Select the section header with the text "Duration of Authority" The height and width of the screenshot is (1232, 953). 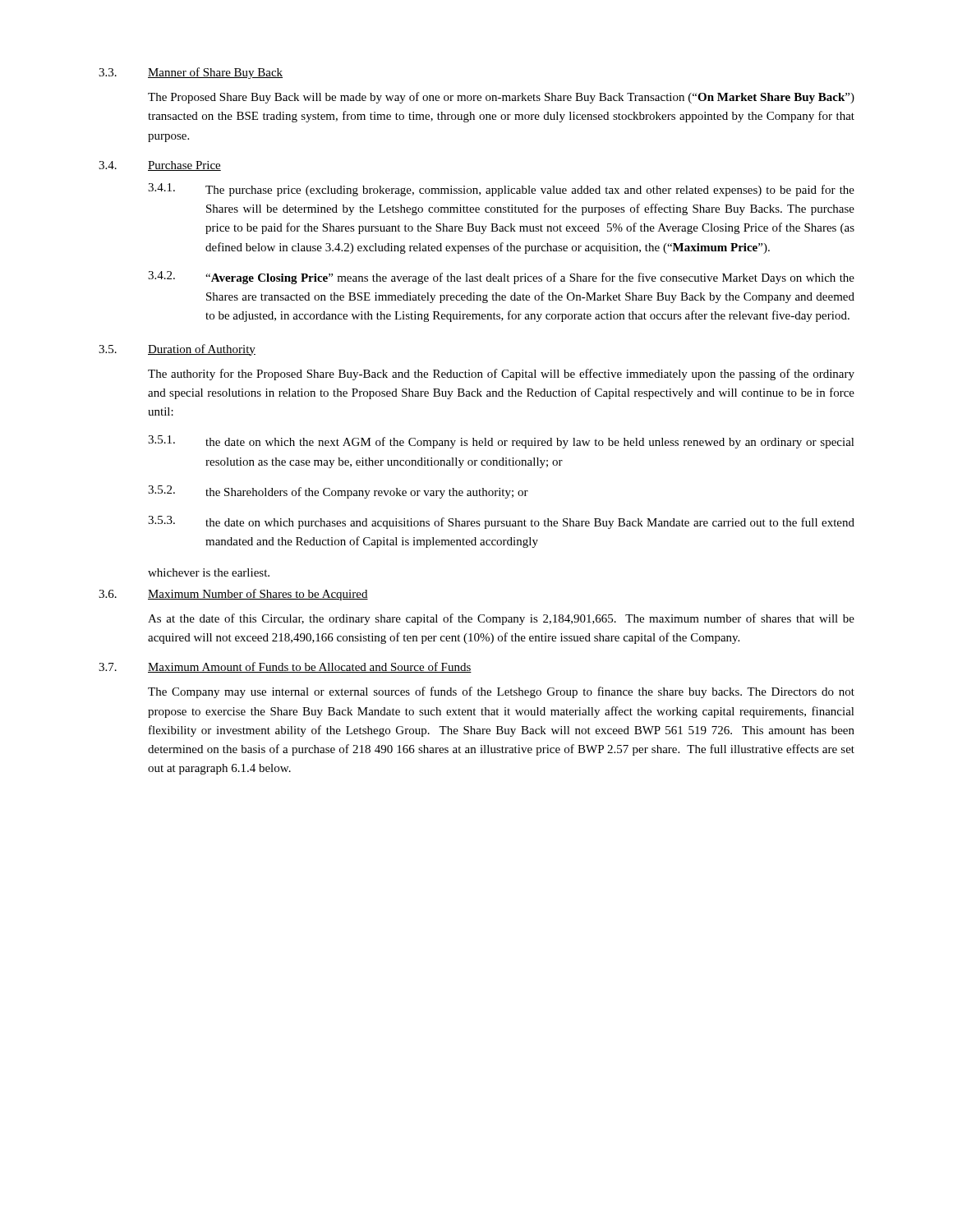click(x=202, y=349)
